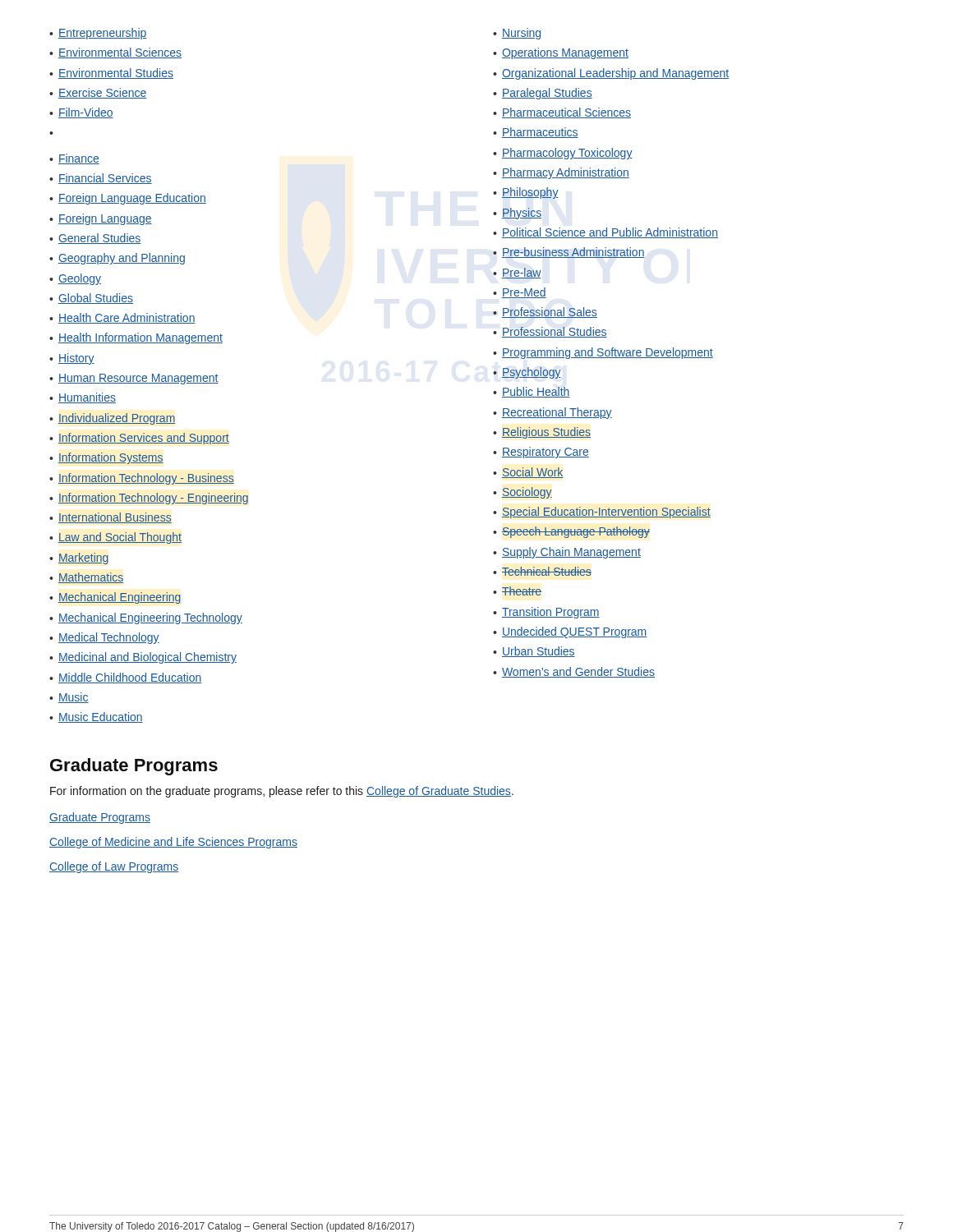Where does it say "Pharmacy Administration"?

(565, 173)
